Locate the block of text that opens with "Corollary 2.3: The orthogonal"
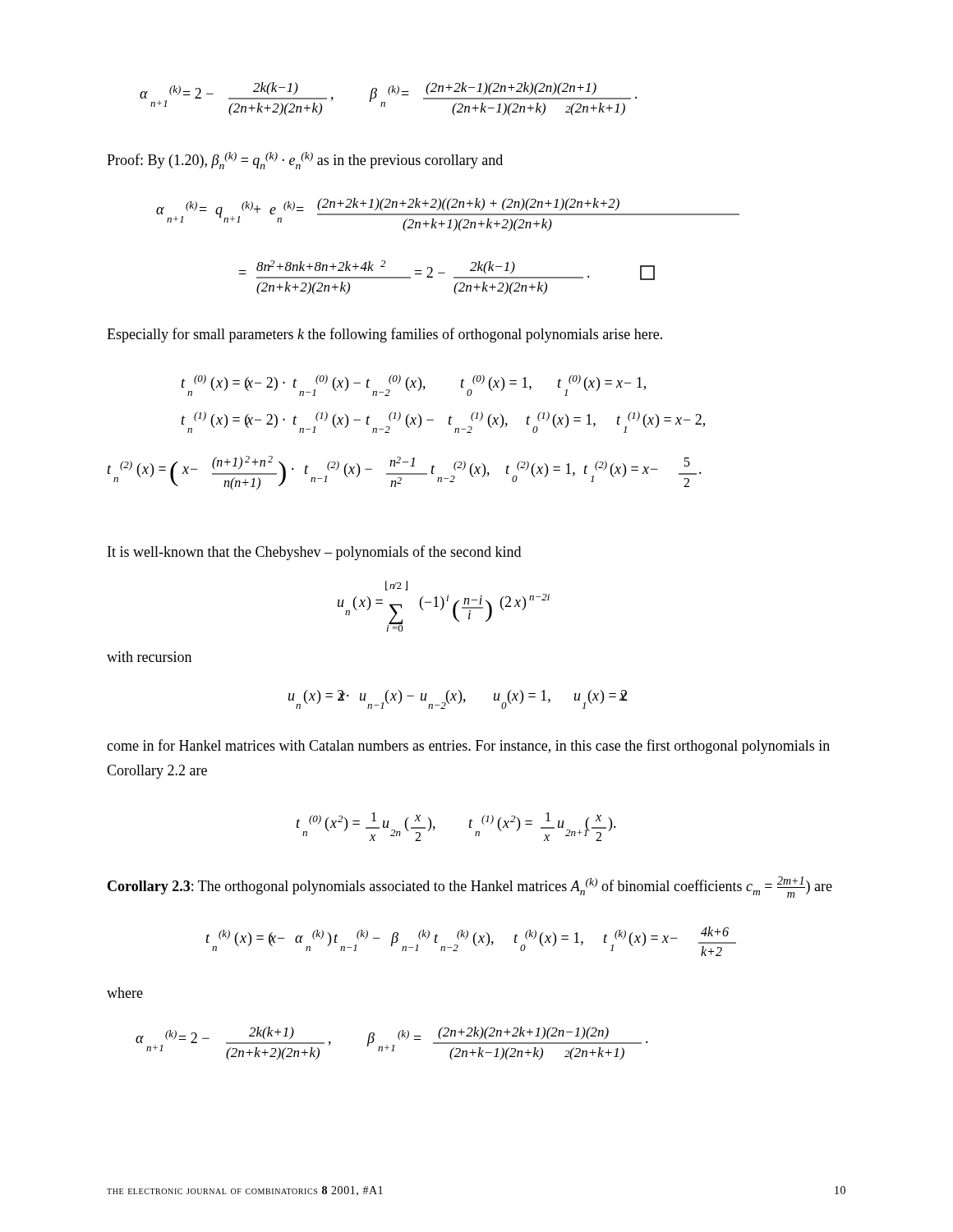 point(470,887)
